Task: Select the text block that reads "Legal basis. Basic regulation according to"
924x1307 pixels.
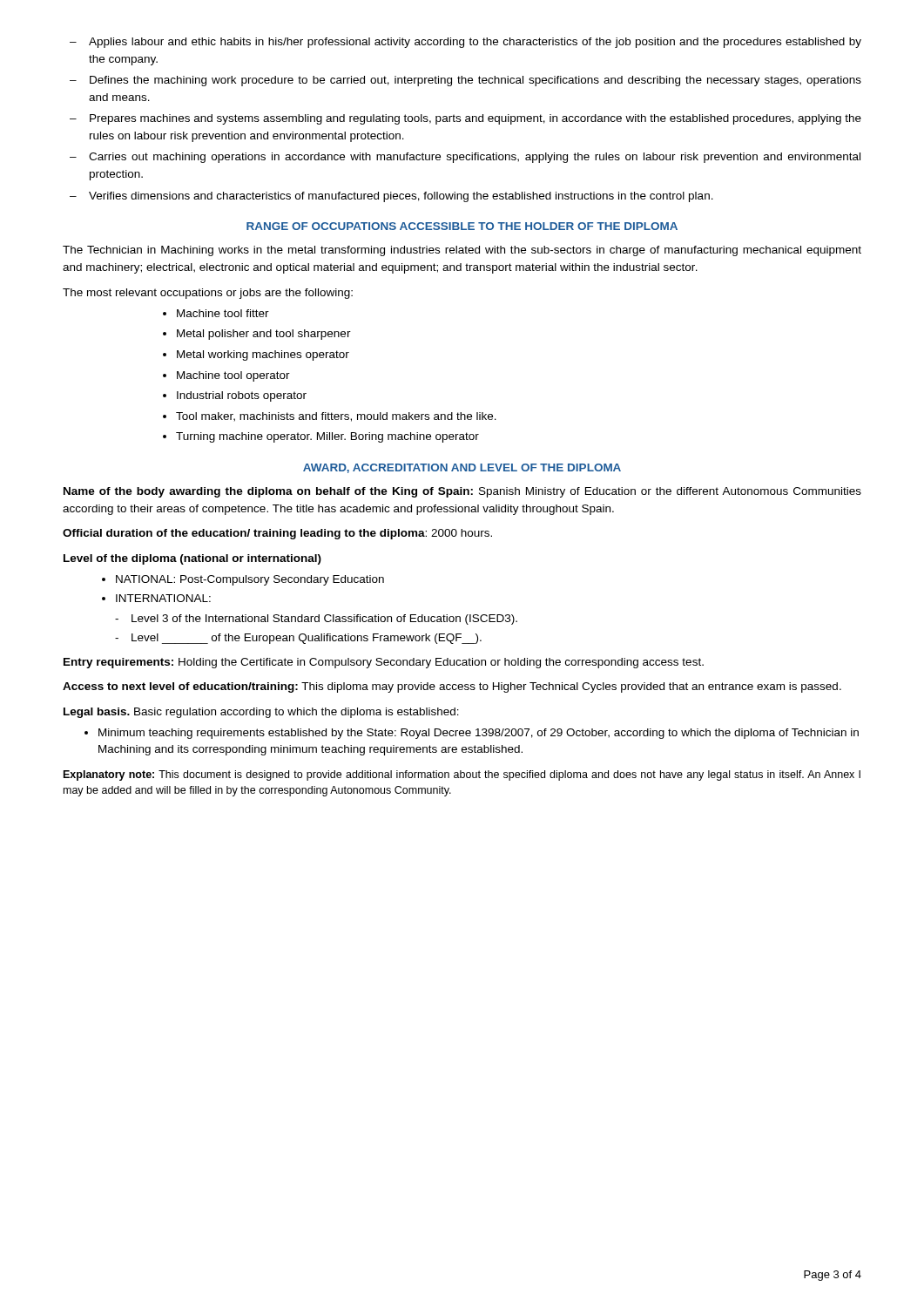Action: 261,711
